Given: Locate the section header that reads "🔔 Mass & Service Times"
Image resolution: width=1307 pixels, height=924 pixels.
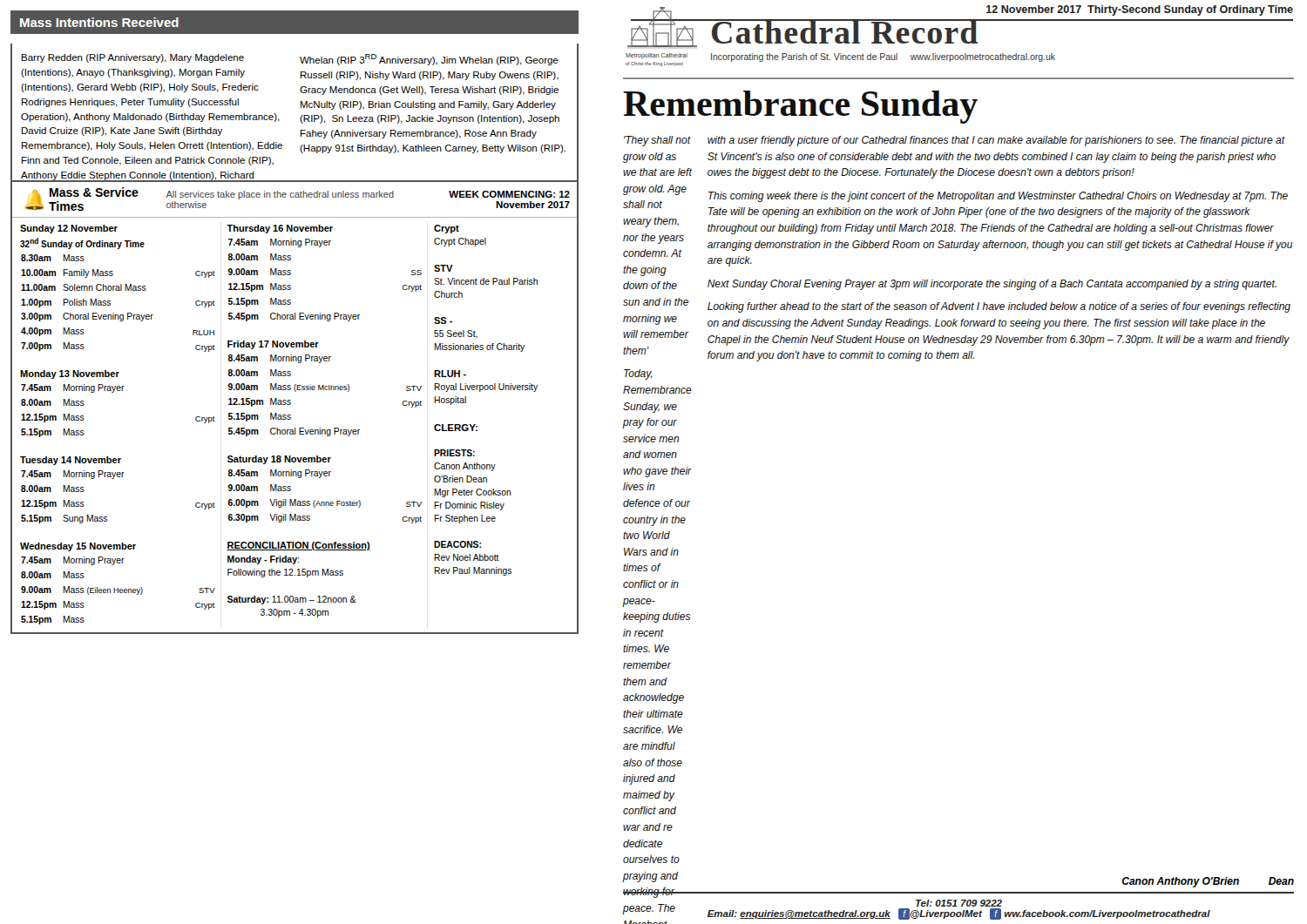Looking at the screenshot, I should pos(294,407).
